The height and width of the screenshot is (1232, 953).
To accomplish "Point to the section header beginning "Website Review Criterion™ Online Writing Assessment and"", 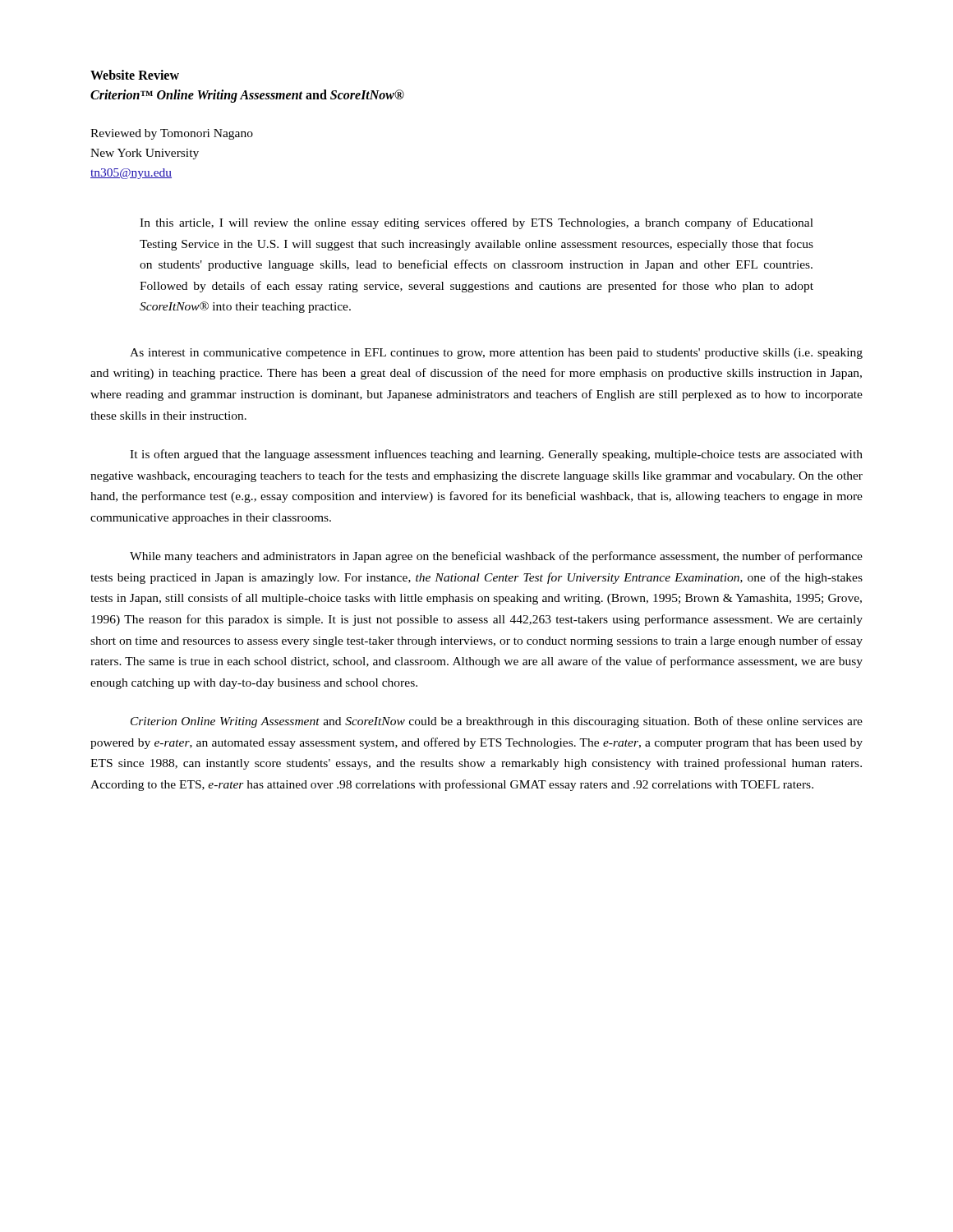I will (135, 75).
